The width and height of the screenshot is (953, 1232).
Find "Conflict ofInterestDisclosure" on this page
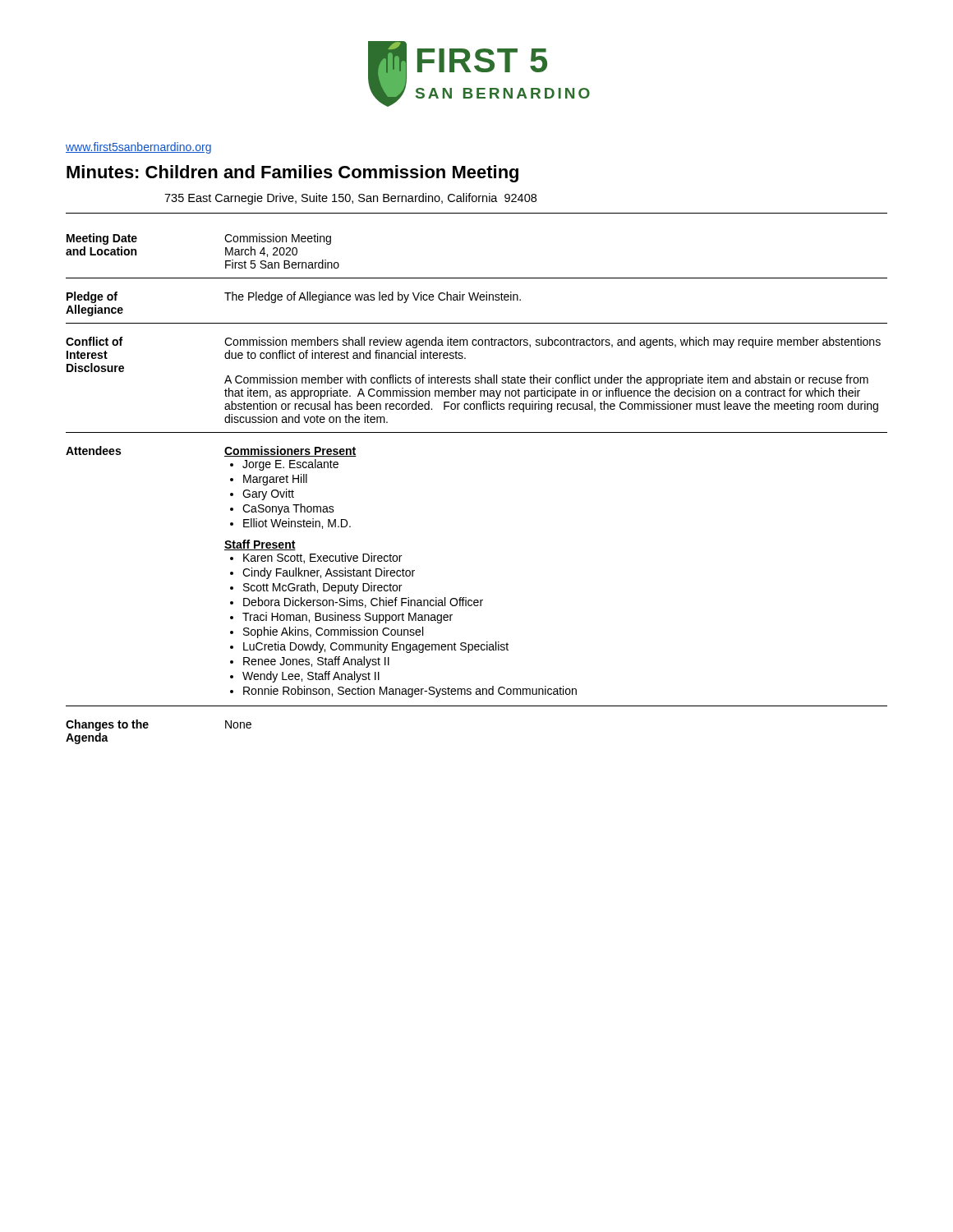pos(95,355)
